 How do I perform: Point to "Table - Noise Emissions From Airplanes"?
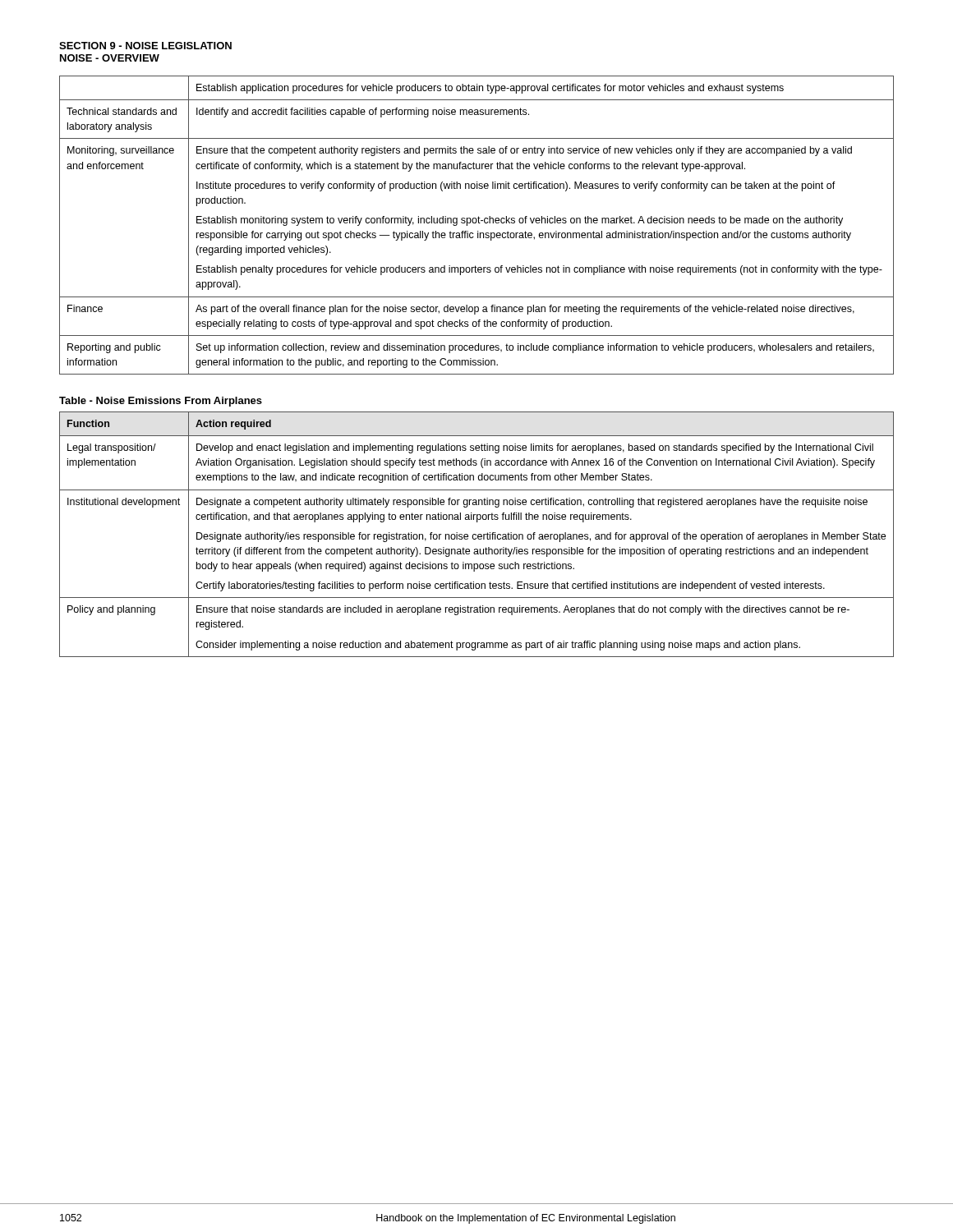tap(161, 400)
